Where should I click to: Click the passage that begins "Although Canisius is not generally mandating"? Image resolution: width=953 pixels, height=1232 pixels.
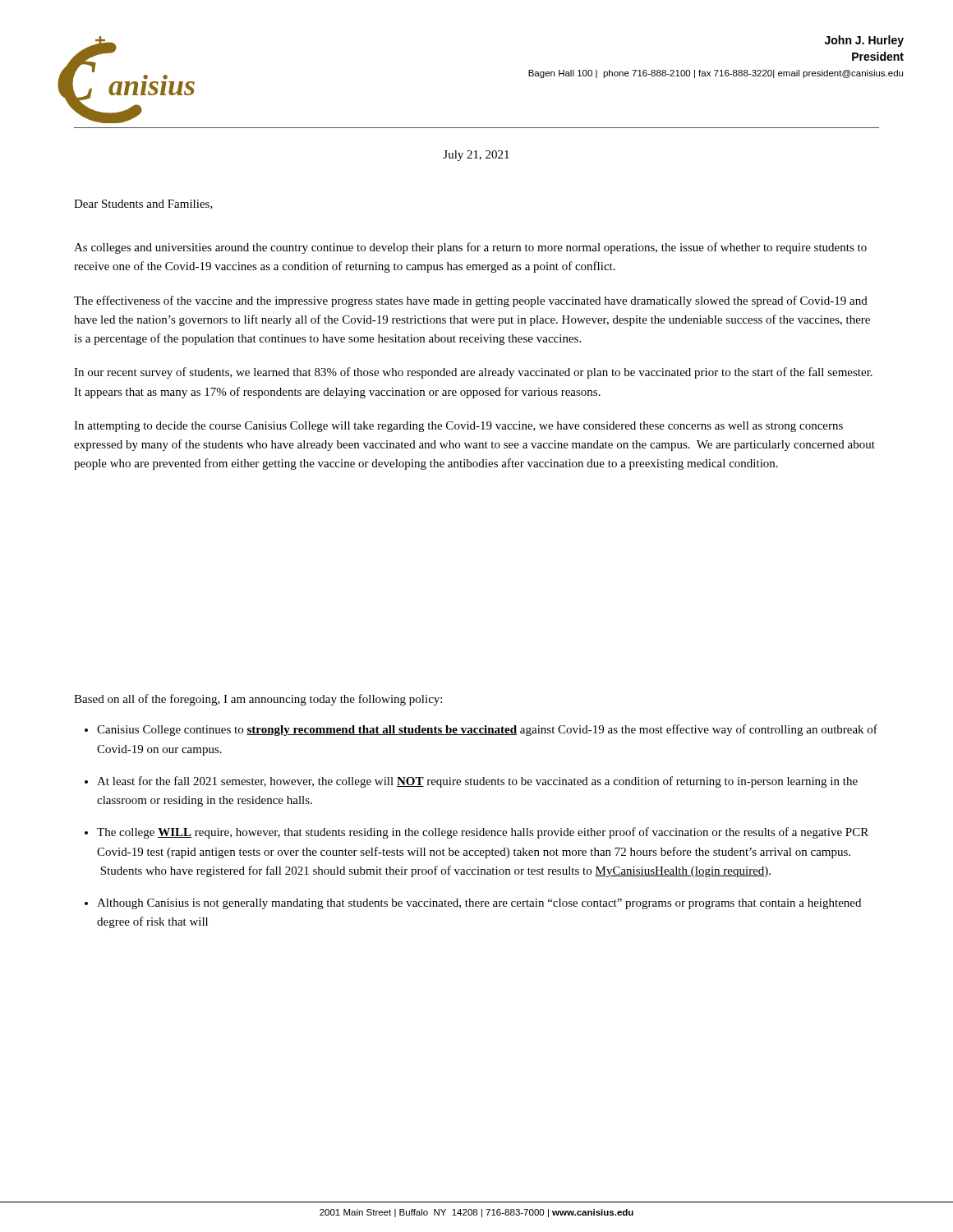pos(479,912)
